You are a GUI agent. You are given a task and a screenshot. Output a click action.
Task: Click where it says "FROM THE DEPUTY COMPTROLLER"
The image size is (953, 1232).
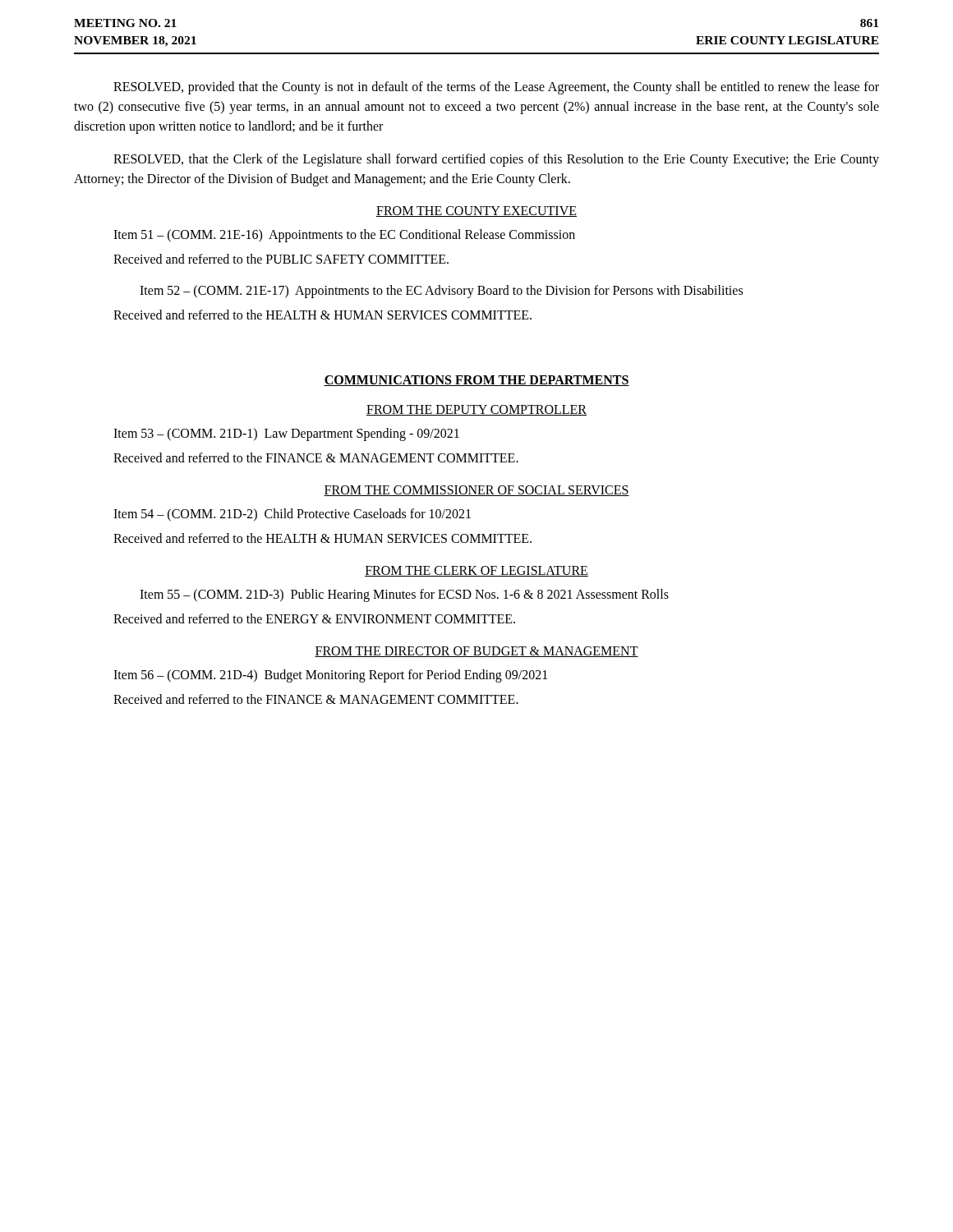476,409
